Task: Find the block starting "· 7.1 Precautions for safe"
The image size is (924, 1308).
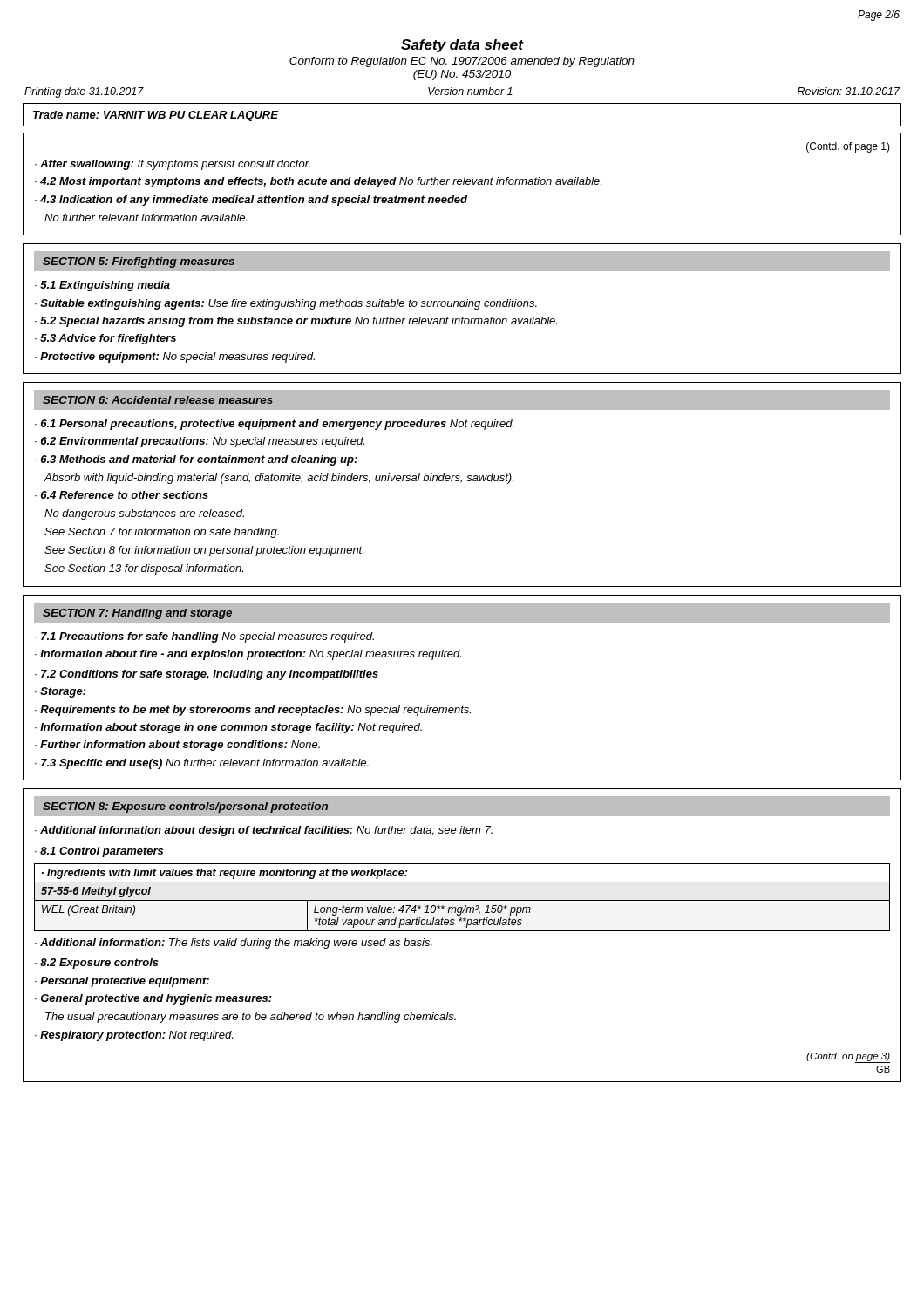Action: (462, 700)
